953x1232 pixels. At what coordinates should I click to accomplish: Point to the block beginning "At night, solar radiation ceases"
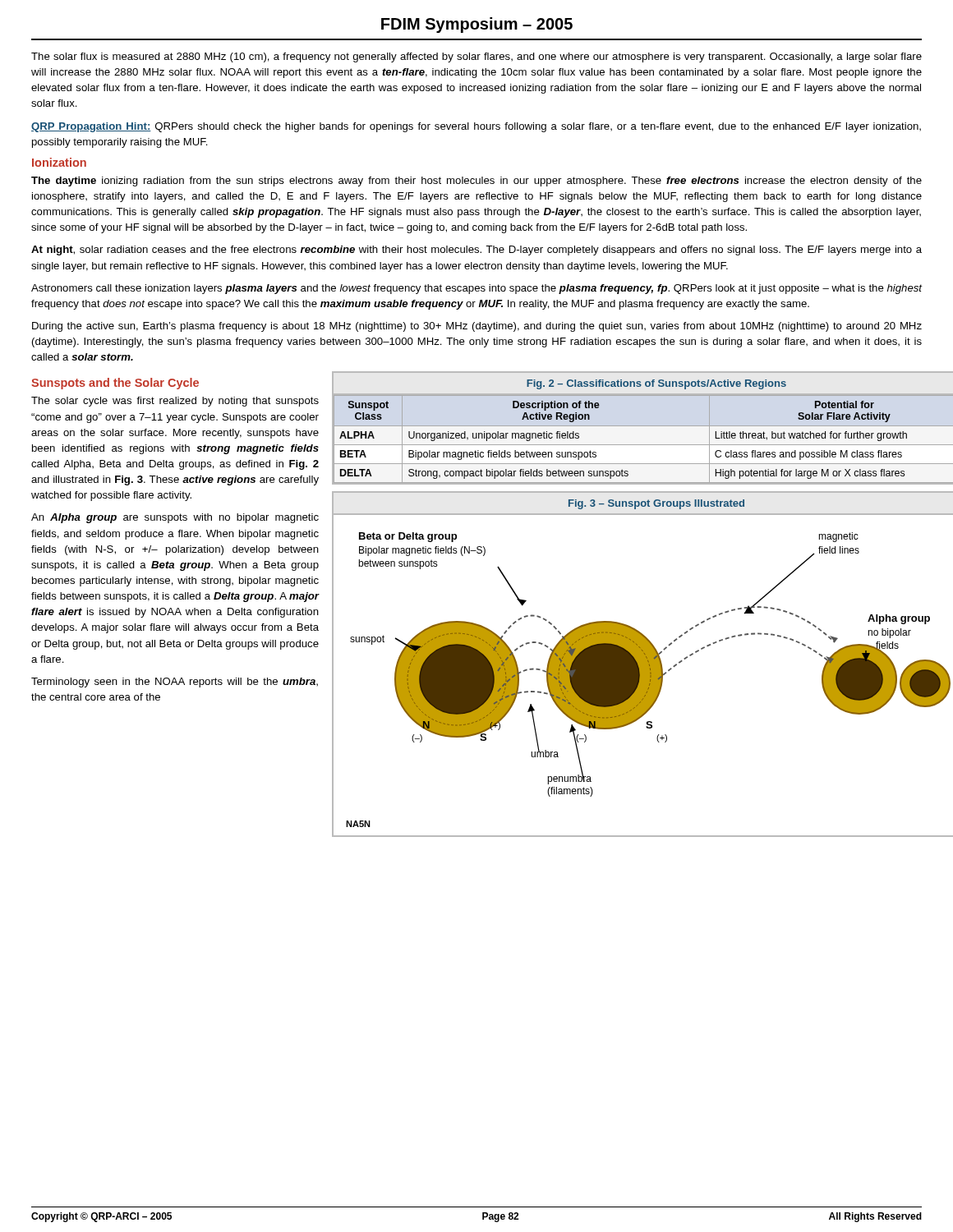[476, 257]
